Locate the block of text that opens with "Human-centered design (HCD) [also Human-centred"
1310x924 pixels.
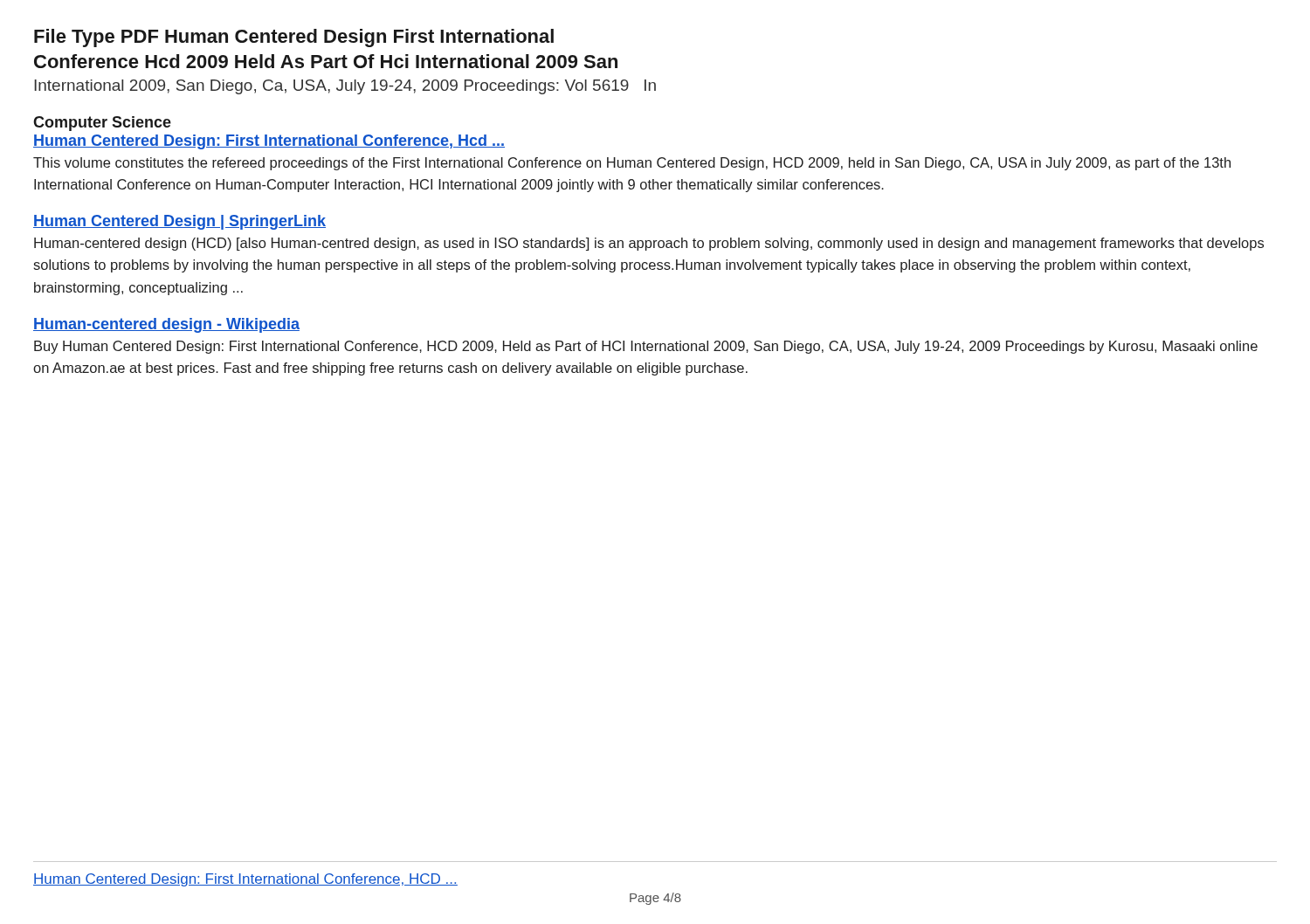click(x=649, y=265)
